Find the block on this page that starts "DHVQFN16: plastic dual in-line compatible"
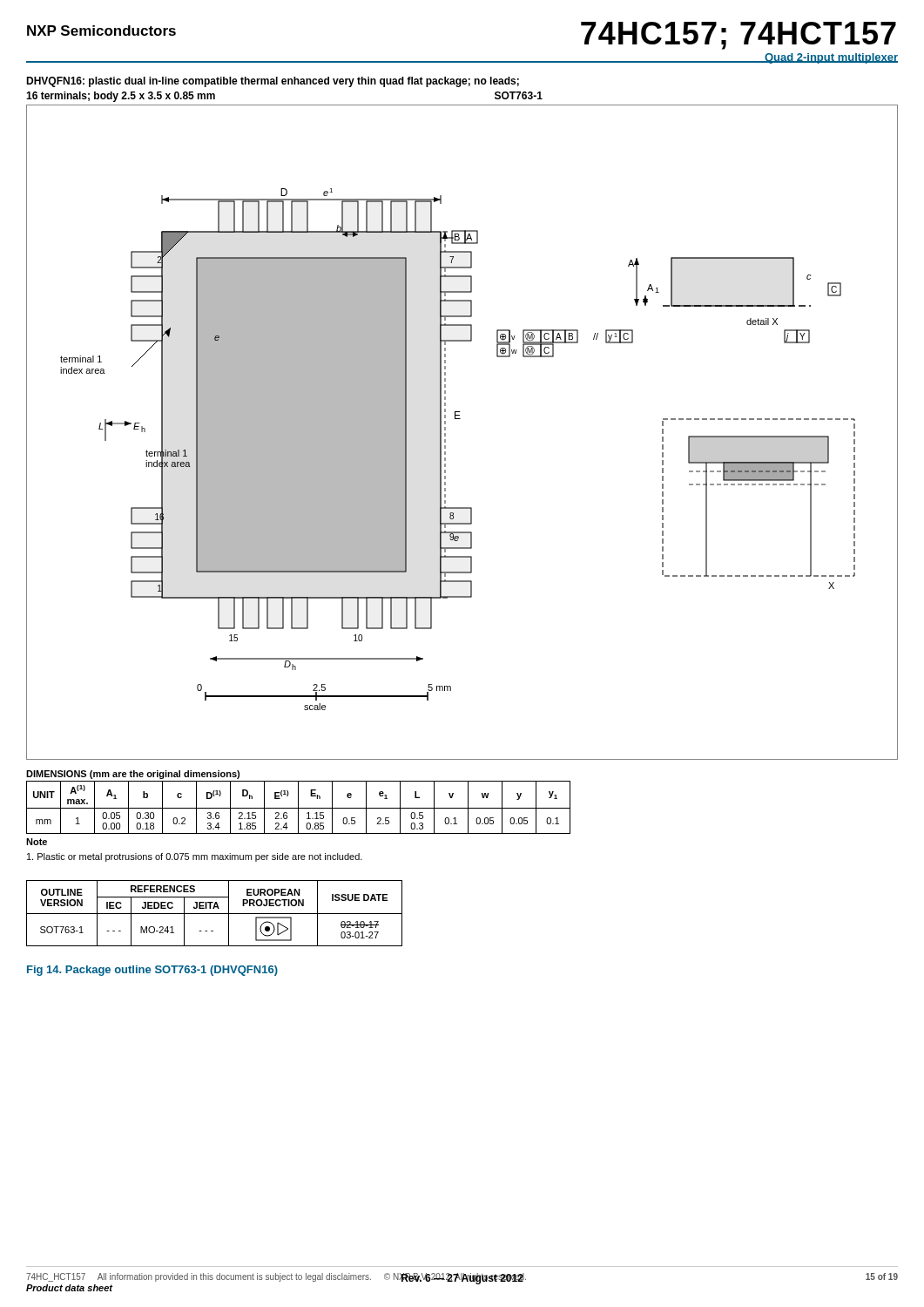Screen dimensions: 1307x924 click(x=284, y=89)
